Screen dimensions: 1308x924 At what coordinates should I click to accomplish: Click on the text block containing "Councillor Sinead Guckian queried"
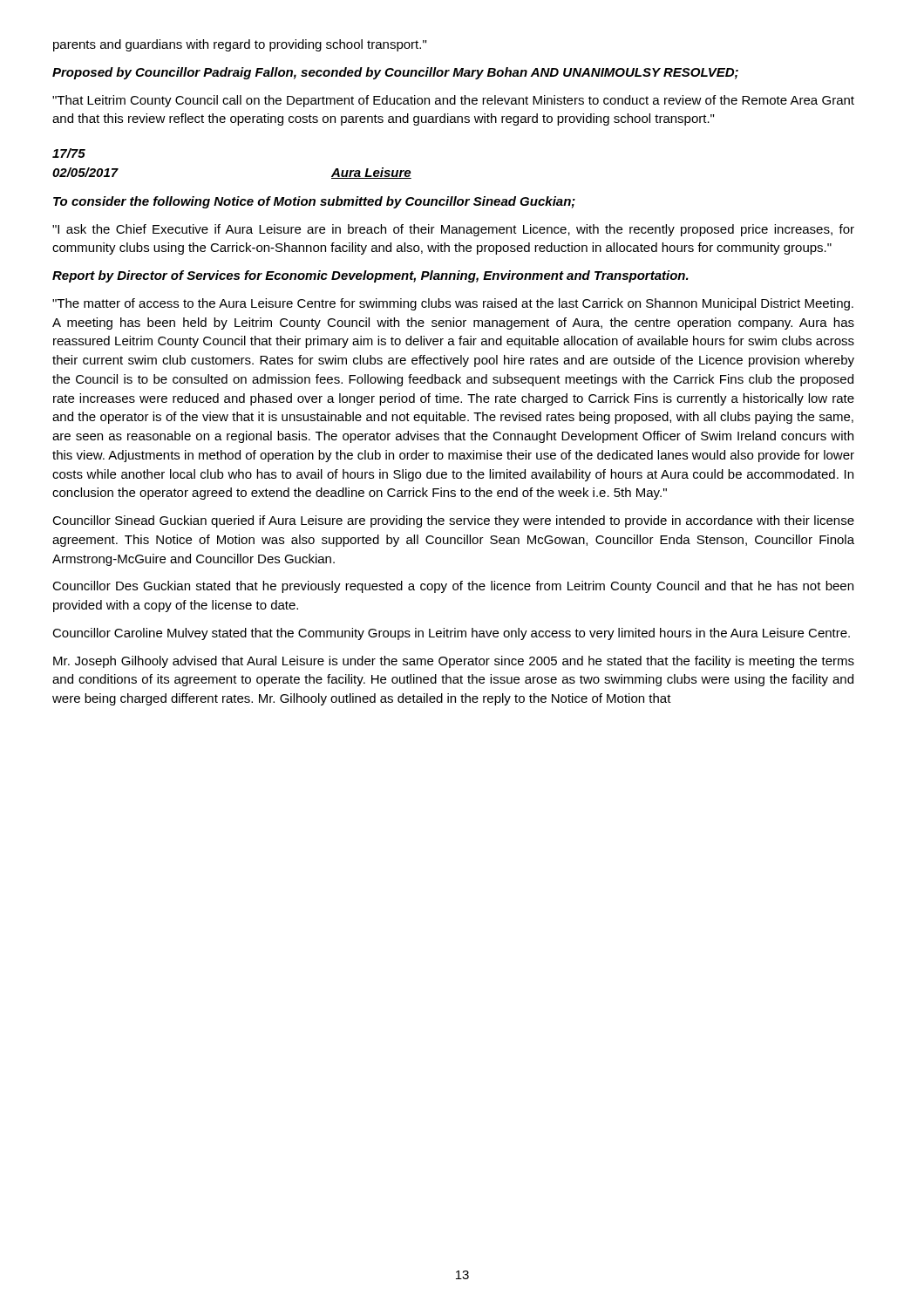coord(453,539)
